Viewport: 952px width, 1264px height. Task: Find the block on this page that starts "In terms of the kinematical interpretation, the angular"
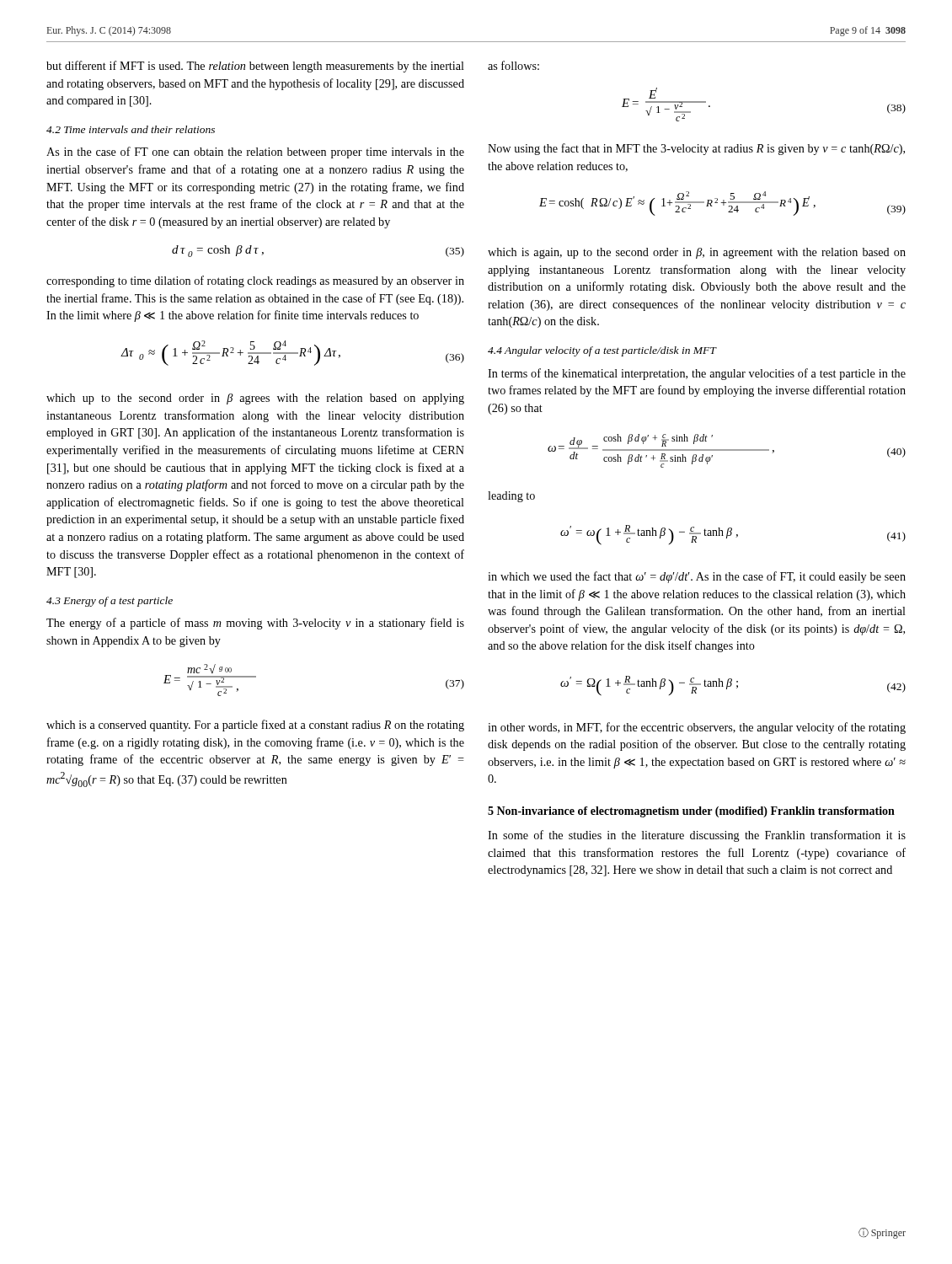point(697,390)
